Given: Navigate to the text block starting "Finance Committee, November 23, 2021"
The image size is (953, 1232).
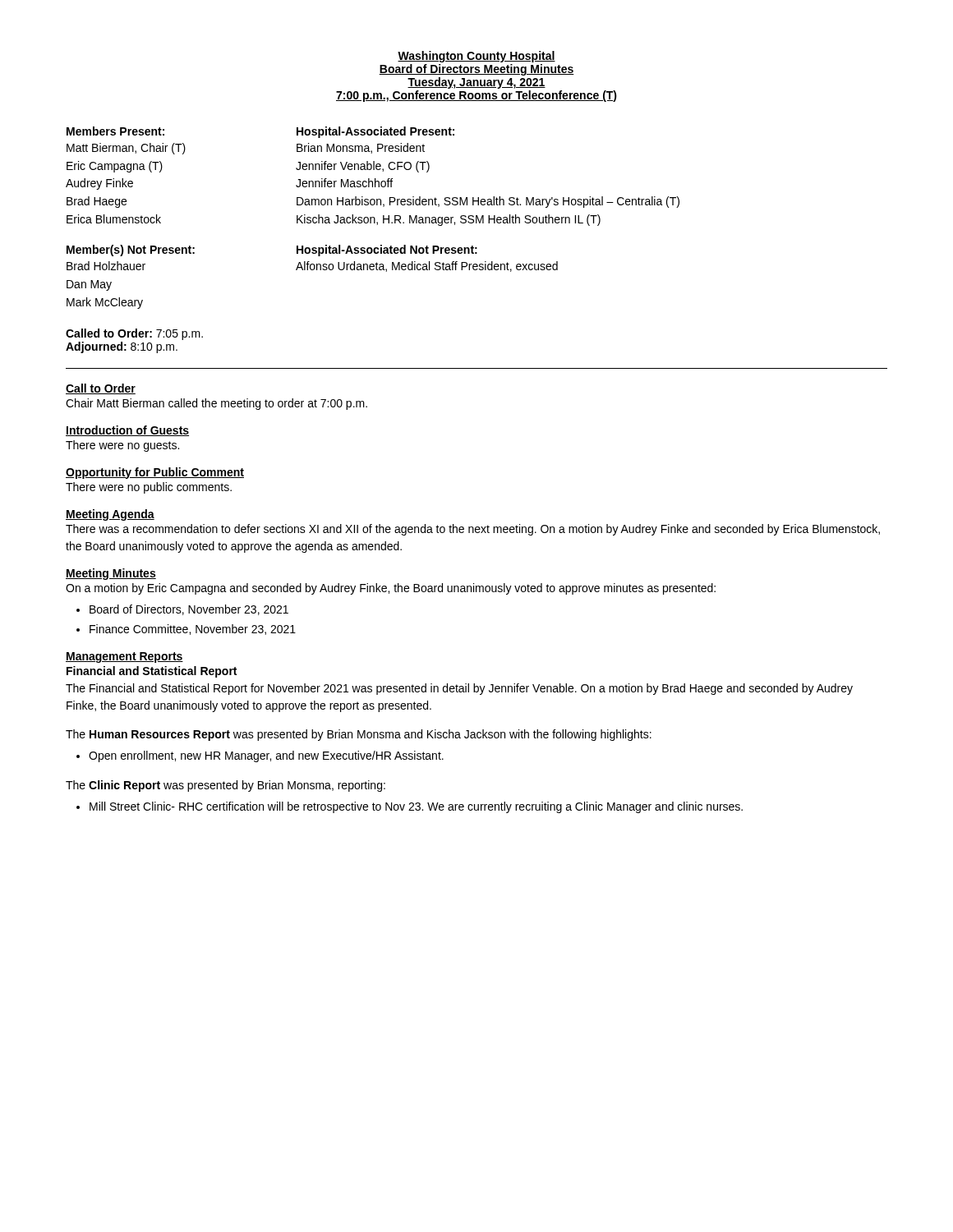Looking at the screenshot, I should tap(192, 629).
